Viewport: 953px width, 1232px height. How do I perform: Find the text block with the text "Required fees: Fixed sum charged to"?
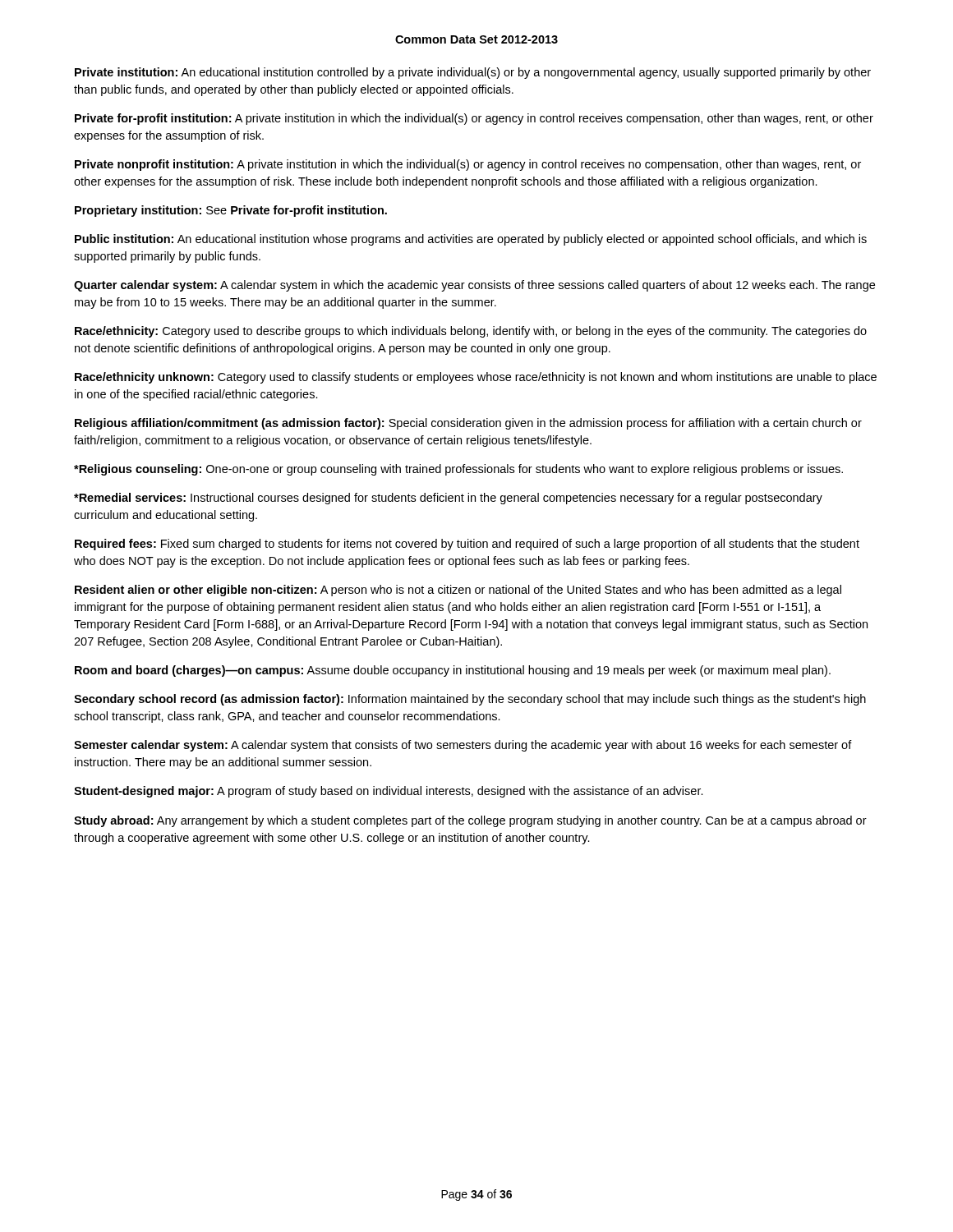tap(467, 553)
